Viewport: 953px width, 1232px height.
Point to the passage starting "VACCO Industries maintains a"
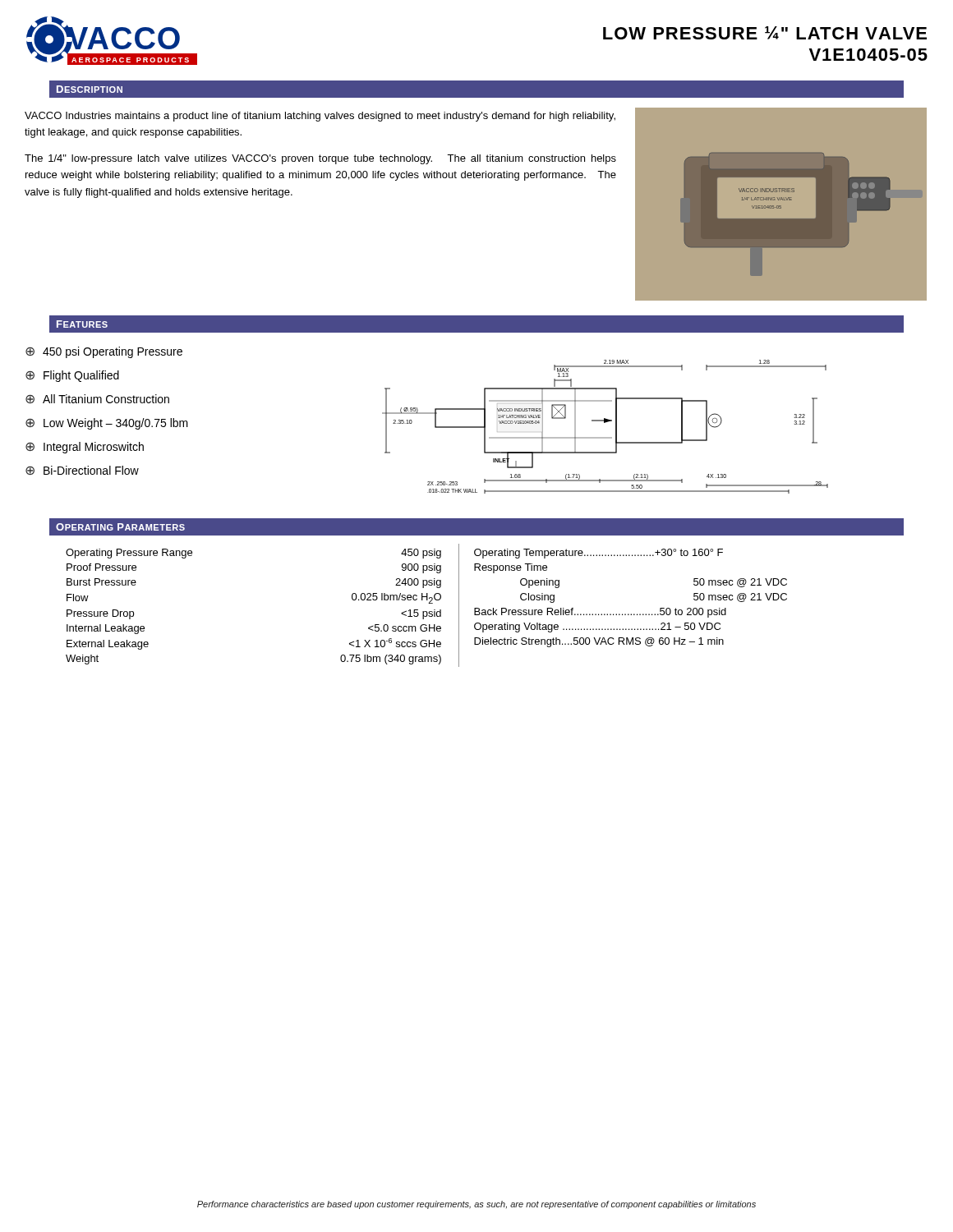tap(320, 154)
